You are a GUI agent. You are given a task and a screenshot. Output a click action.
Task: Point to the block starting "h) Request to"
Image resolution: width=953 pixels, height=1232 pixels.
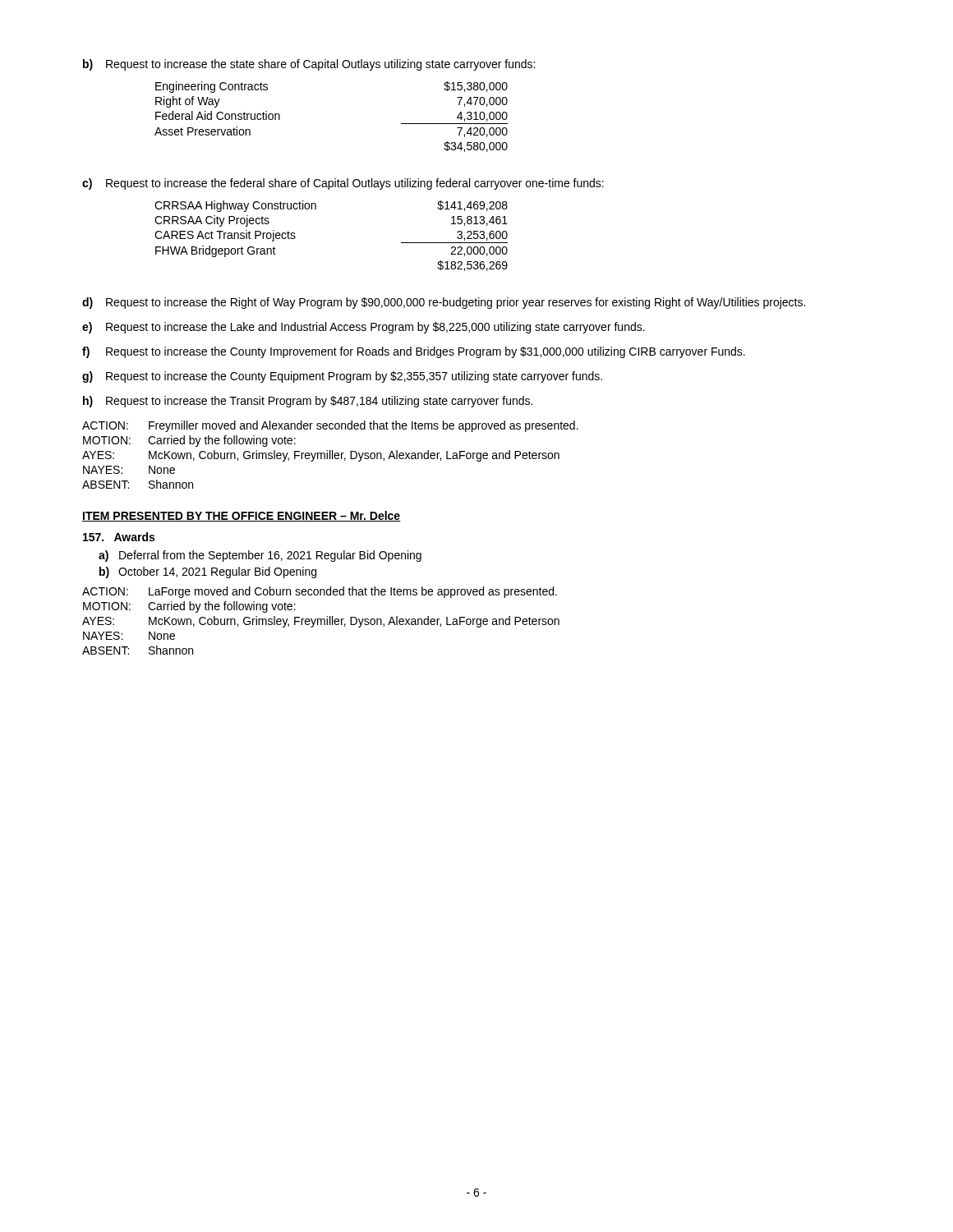pyautogui.click(x=476, y=401)
